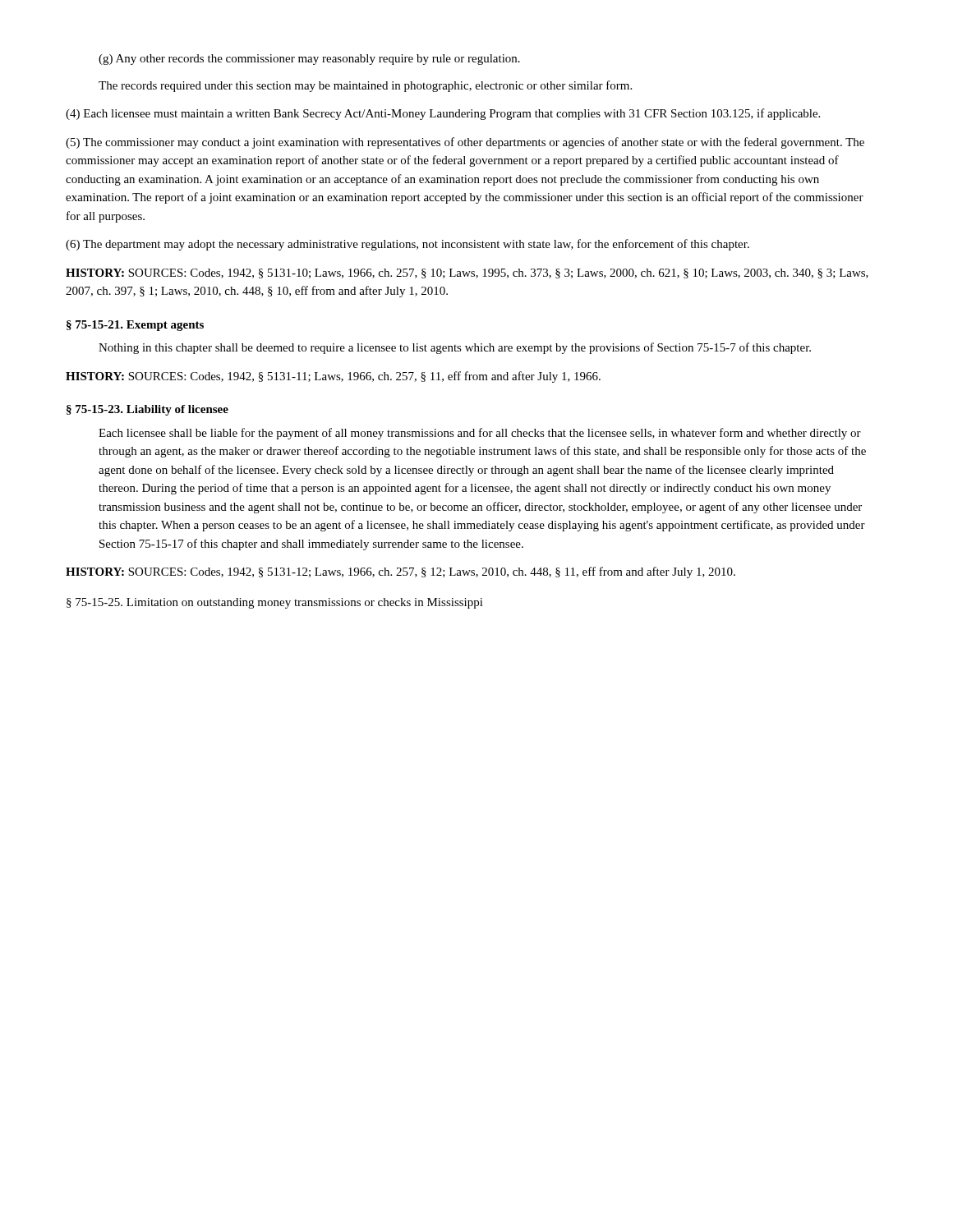This screenshot has height=1232, width=953.
Task: Point to the block beginning "(6) The department may adopt the necessary"
Action: [408, 244]
